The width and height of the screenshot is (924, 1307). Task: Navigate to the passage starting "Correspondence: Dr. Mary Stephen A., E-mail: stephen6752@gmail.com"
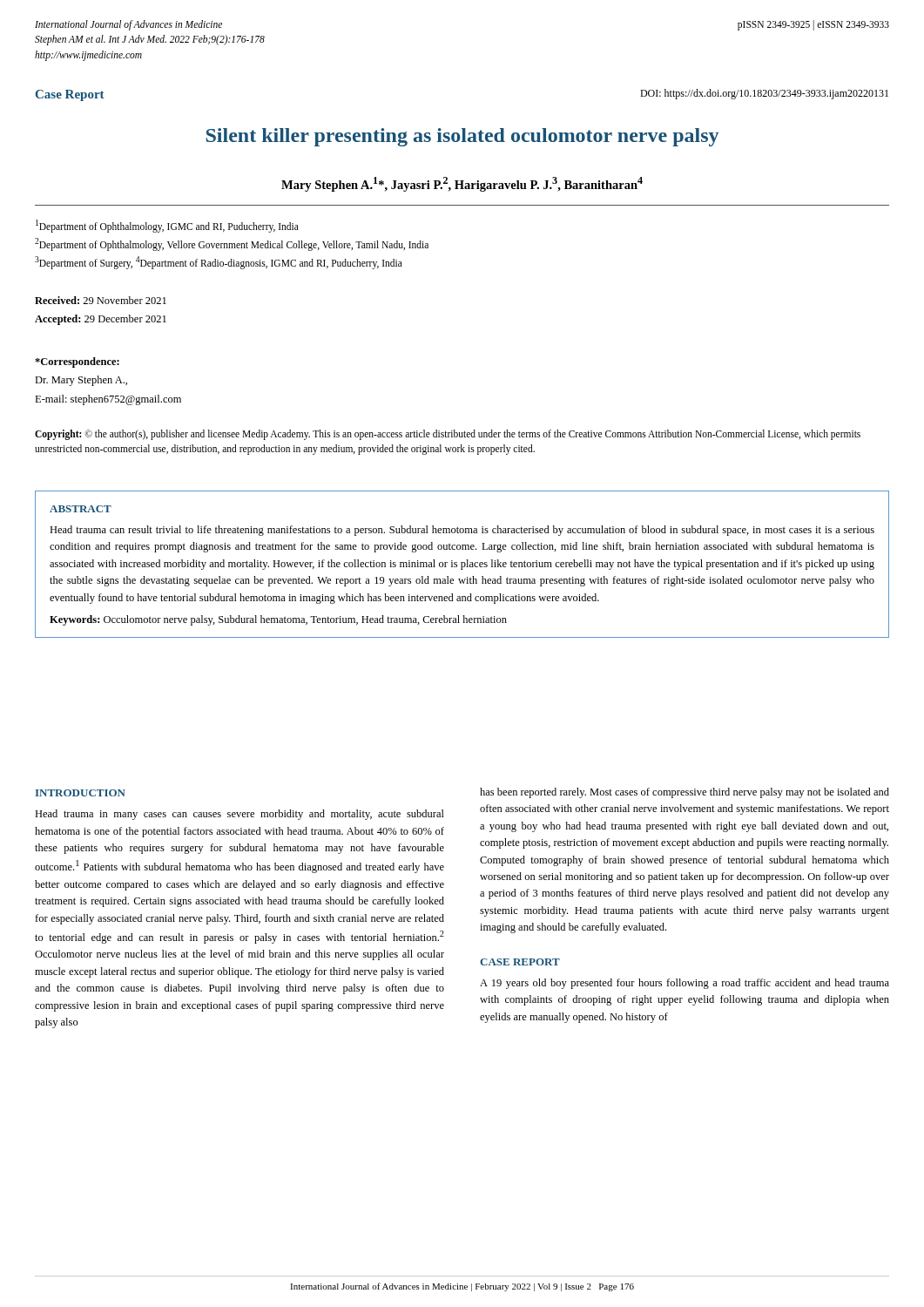tap(108, 380)
